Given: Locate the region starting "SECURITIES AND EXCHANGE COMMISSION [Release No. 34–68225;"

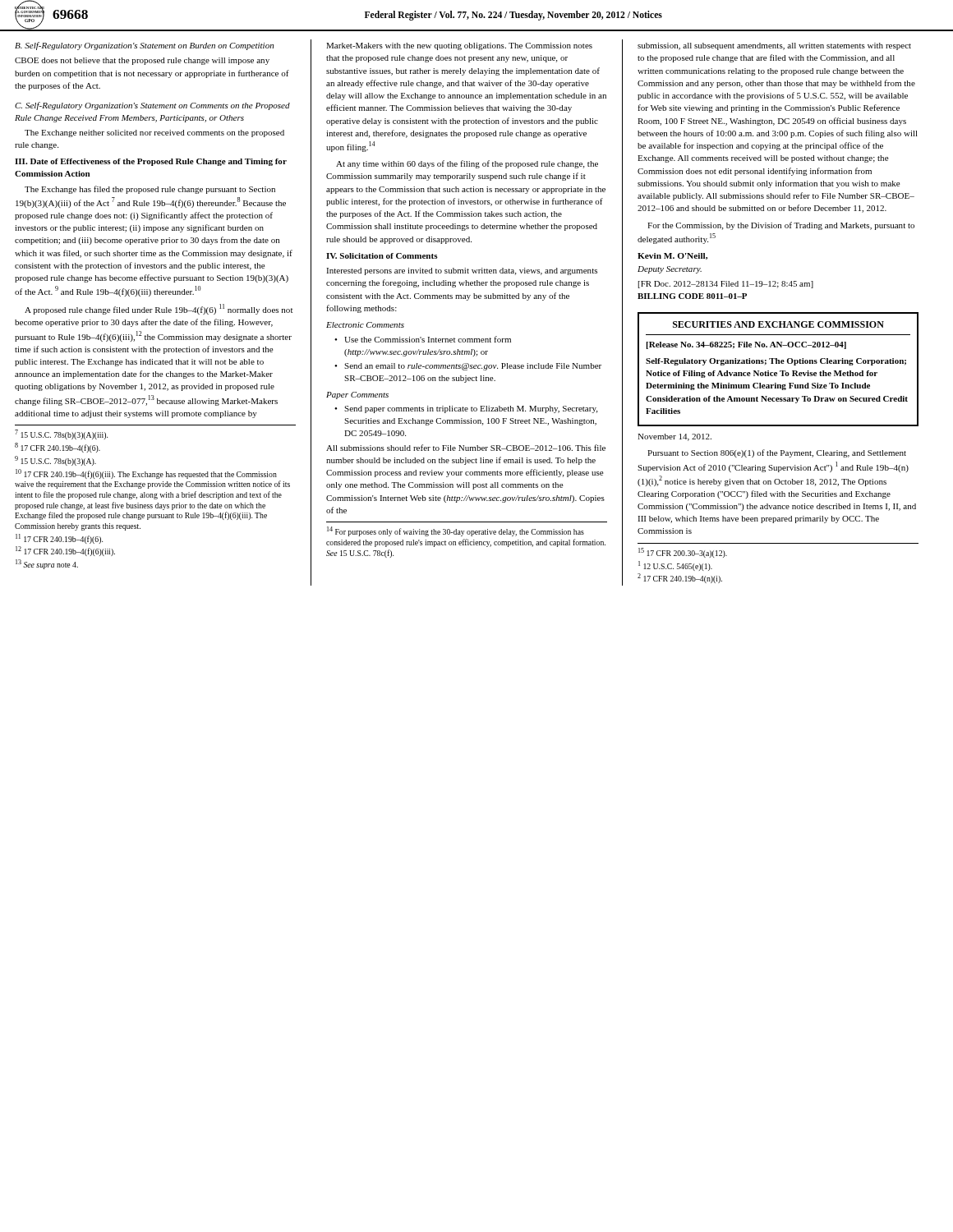Looking at the screenshot, I should 778,368.
